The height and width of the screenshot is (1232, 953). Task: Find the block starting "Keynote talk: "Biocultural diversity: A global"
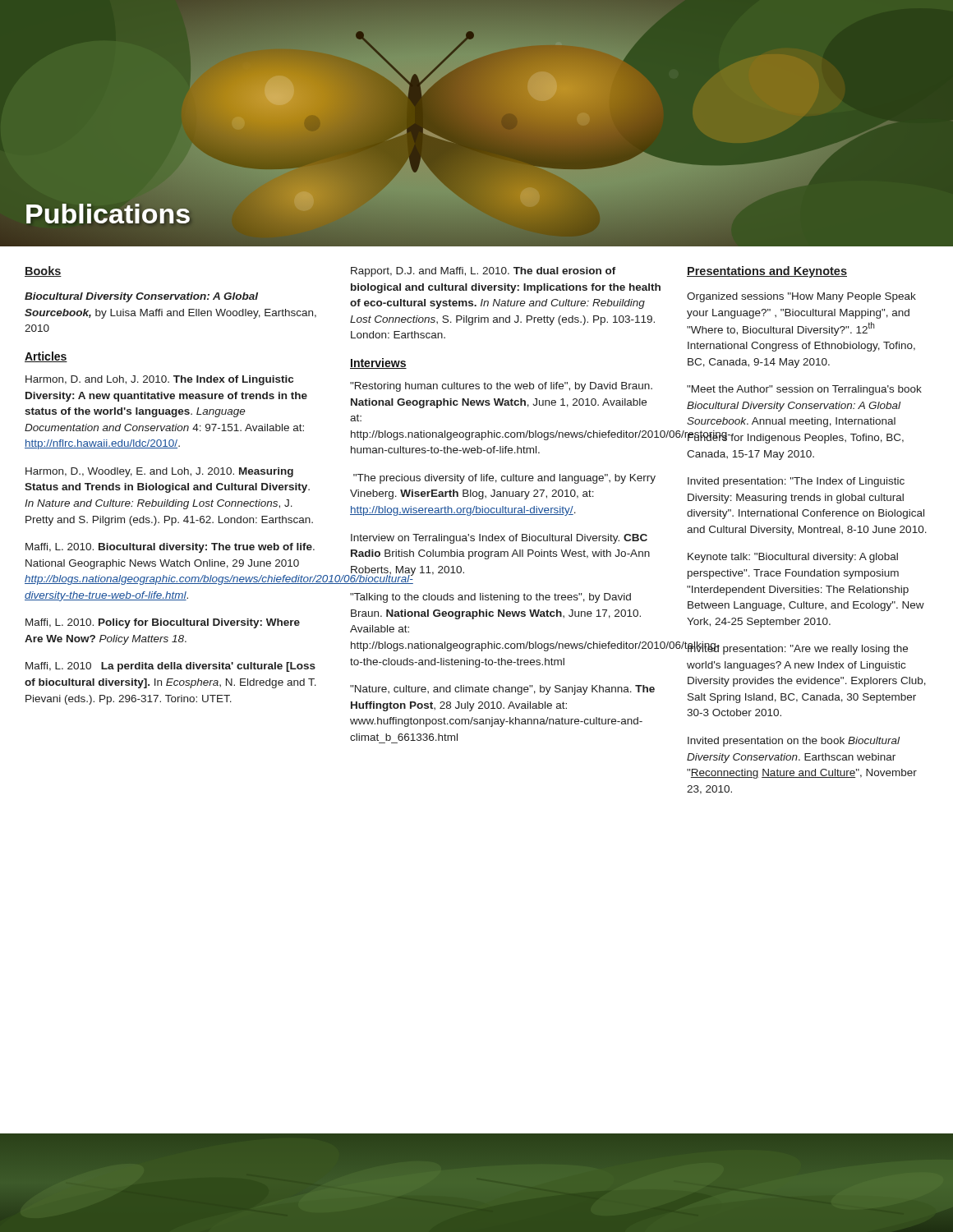(805, 589)
